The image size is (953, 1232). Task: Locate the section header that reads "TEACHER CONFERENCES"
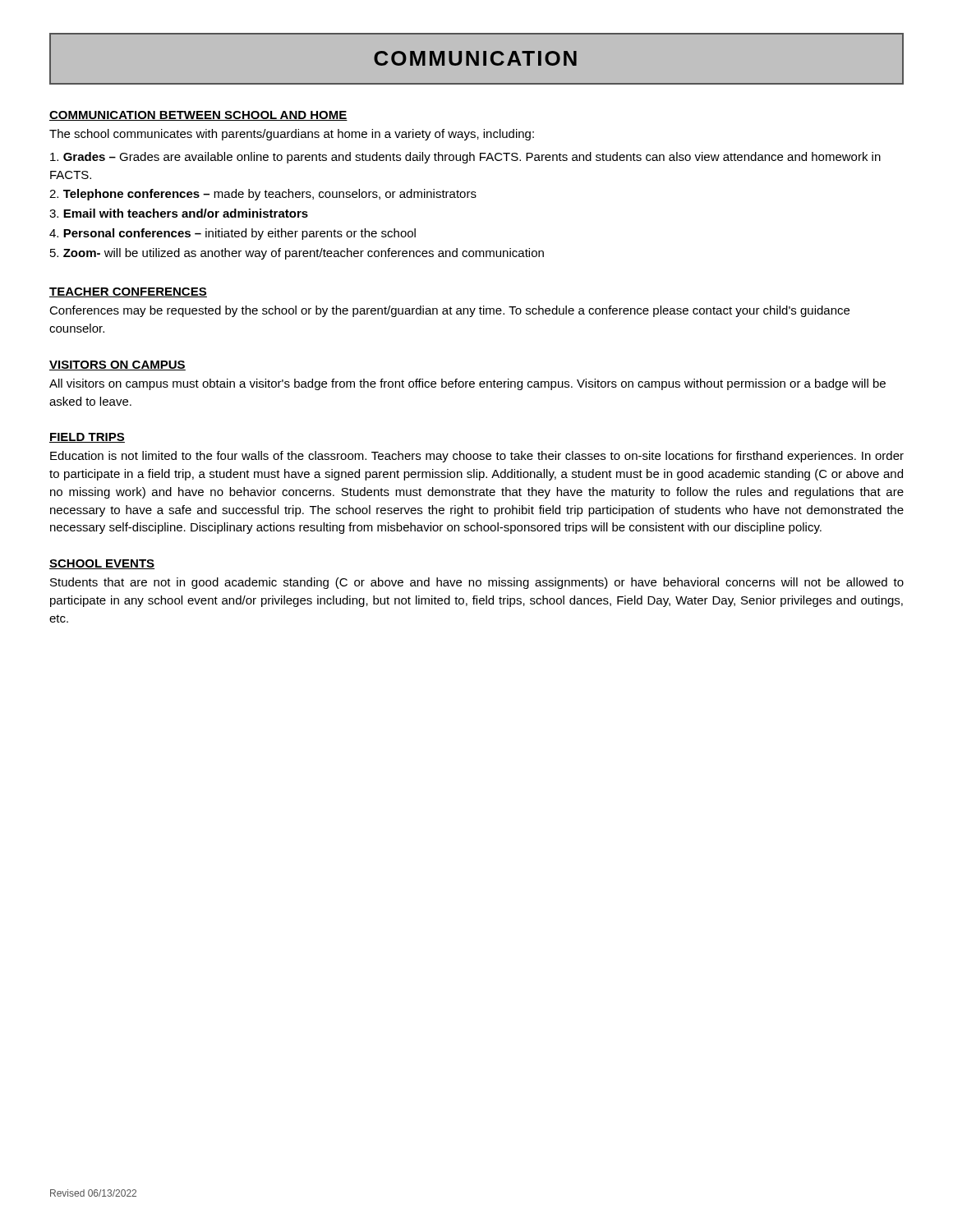click(x=128, y=291)
